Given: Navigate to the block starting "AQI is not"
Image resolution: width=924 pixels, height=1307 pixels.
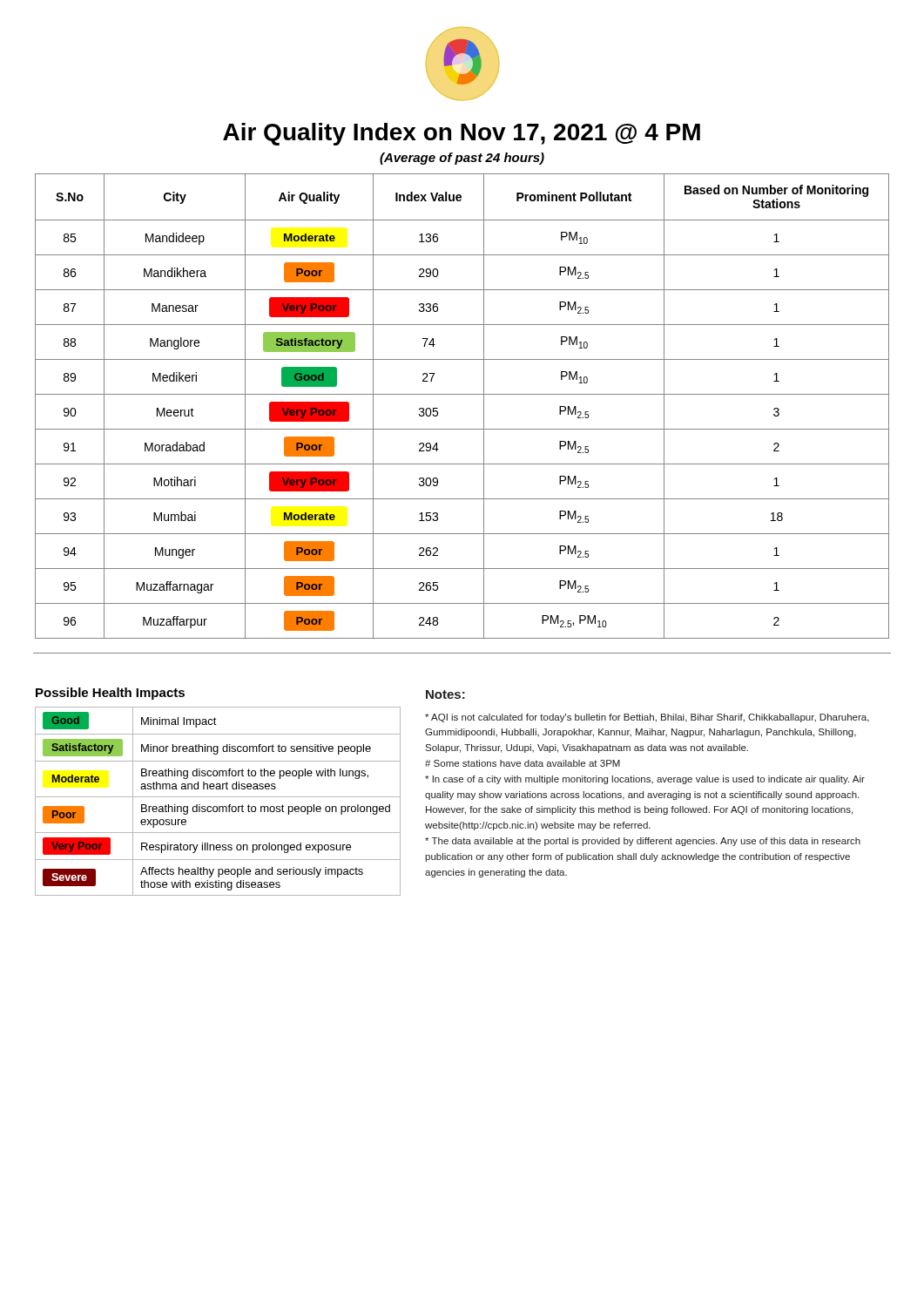Looking at the screenshot, I should tap(647, 794).
